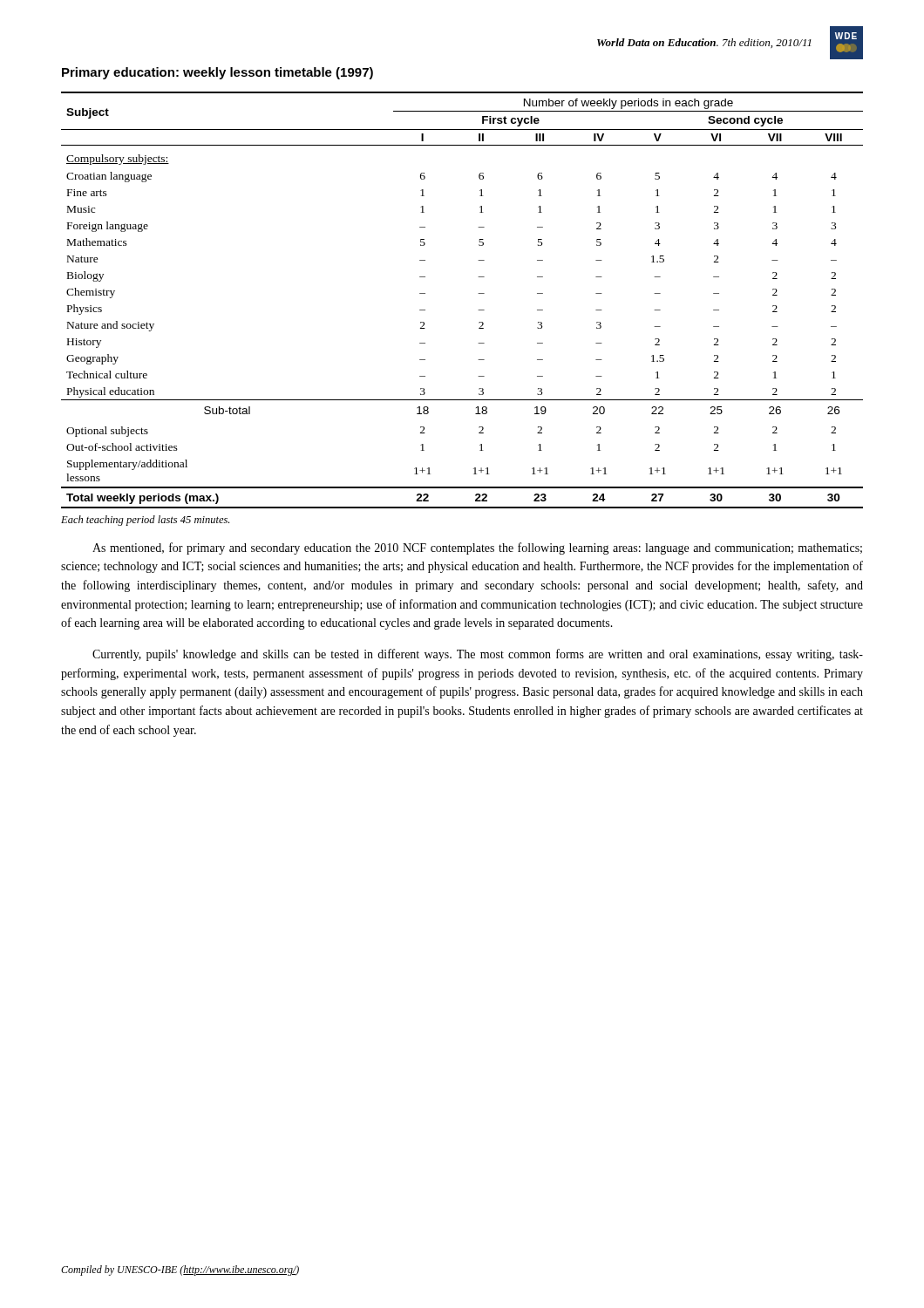The image size is (924, 1308).
Task: Click on the region starting "Currently, pupils' knowledge and"
Action: [x=462, y=692]
